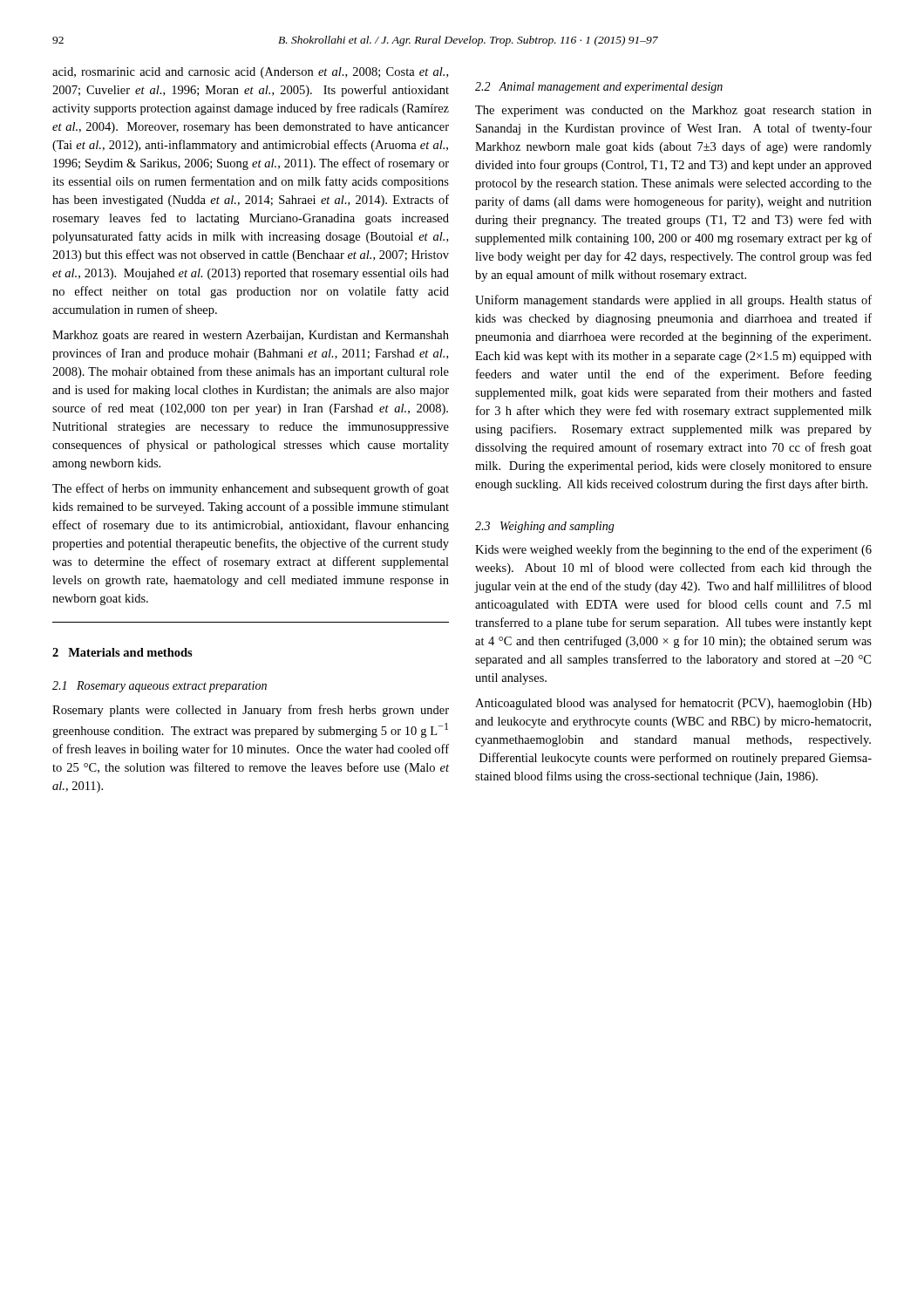924x1308 pixels.
Task: Click on the section header that reads "2.3 Weighing and"
Action: tap(545, 526)
